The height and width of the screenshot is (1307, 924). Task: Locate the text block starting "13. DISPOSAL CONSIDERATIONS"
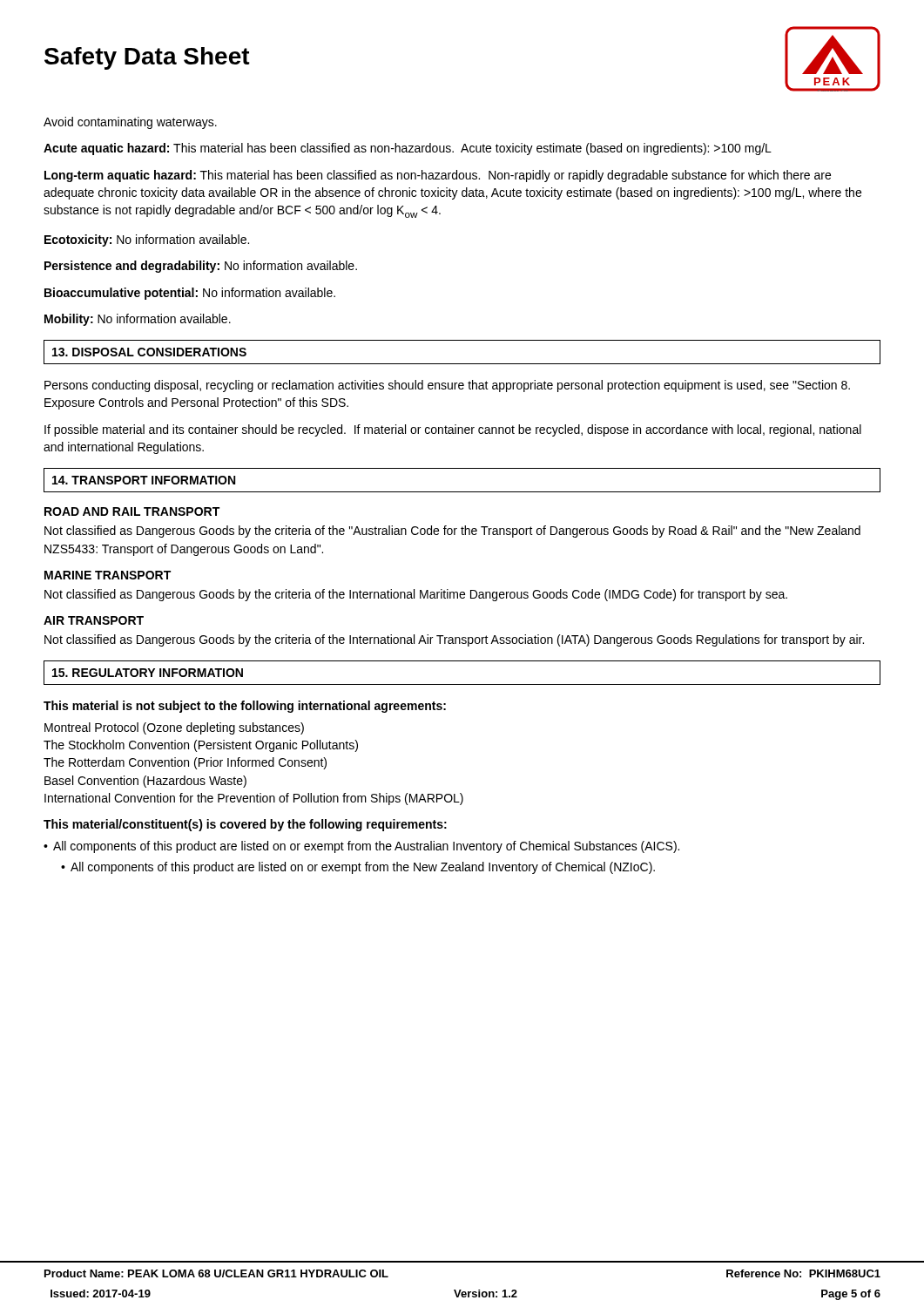point(149,352)
